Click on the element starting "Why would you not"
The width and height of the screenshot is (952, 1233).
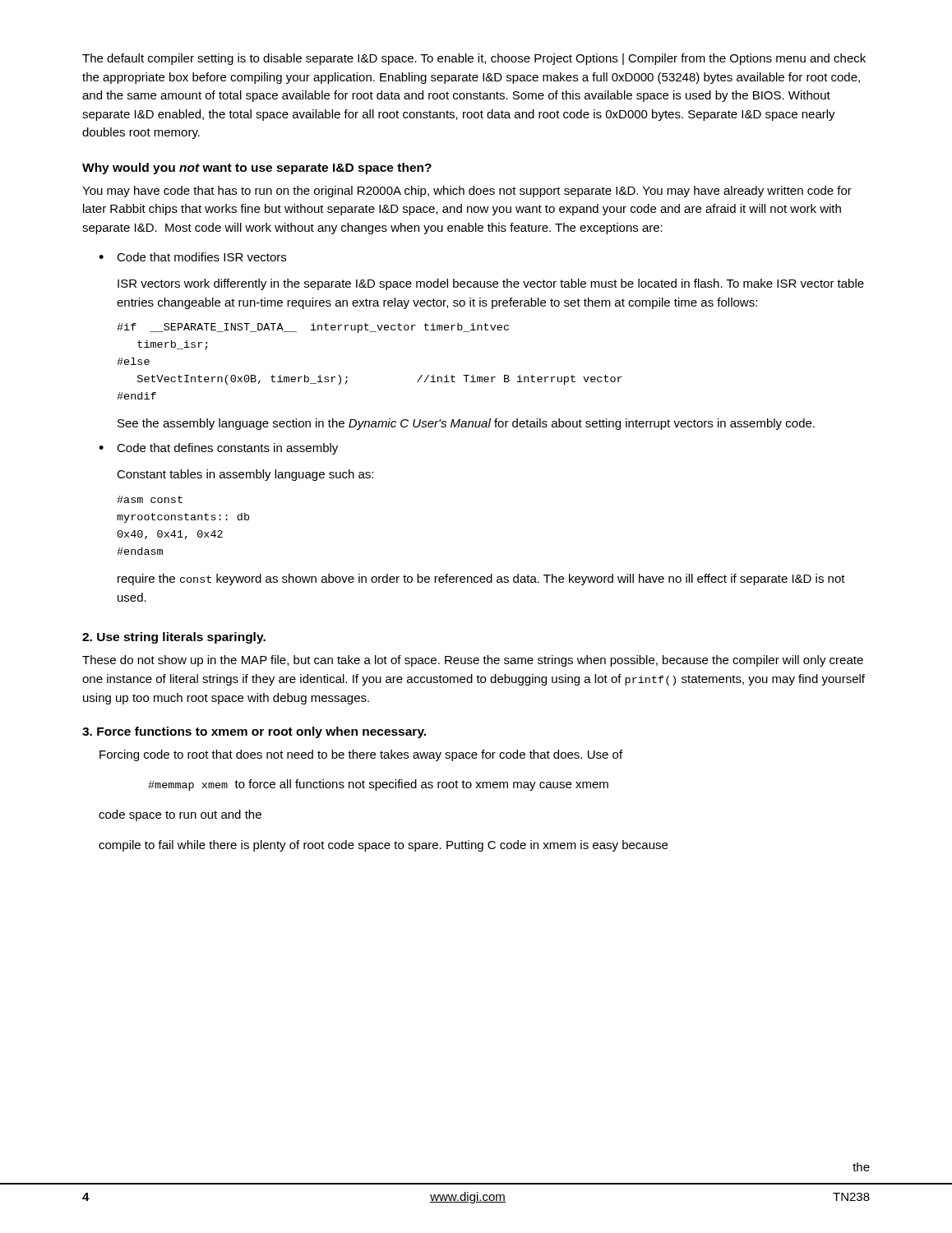(257, 167)
